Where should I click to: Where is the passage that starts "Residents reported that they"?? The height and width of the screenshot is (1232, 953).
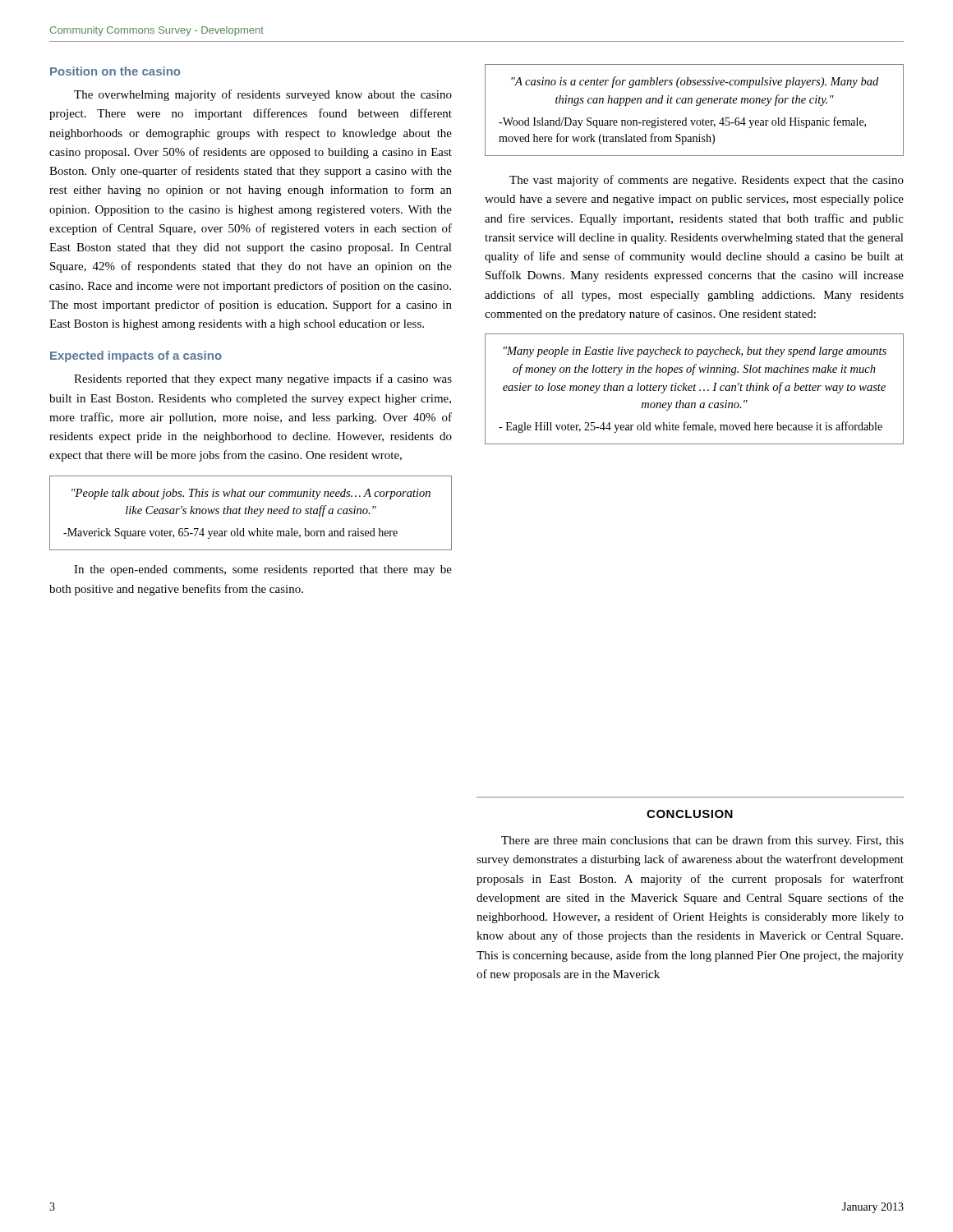point(251,418)
